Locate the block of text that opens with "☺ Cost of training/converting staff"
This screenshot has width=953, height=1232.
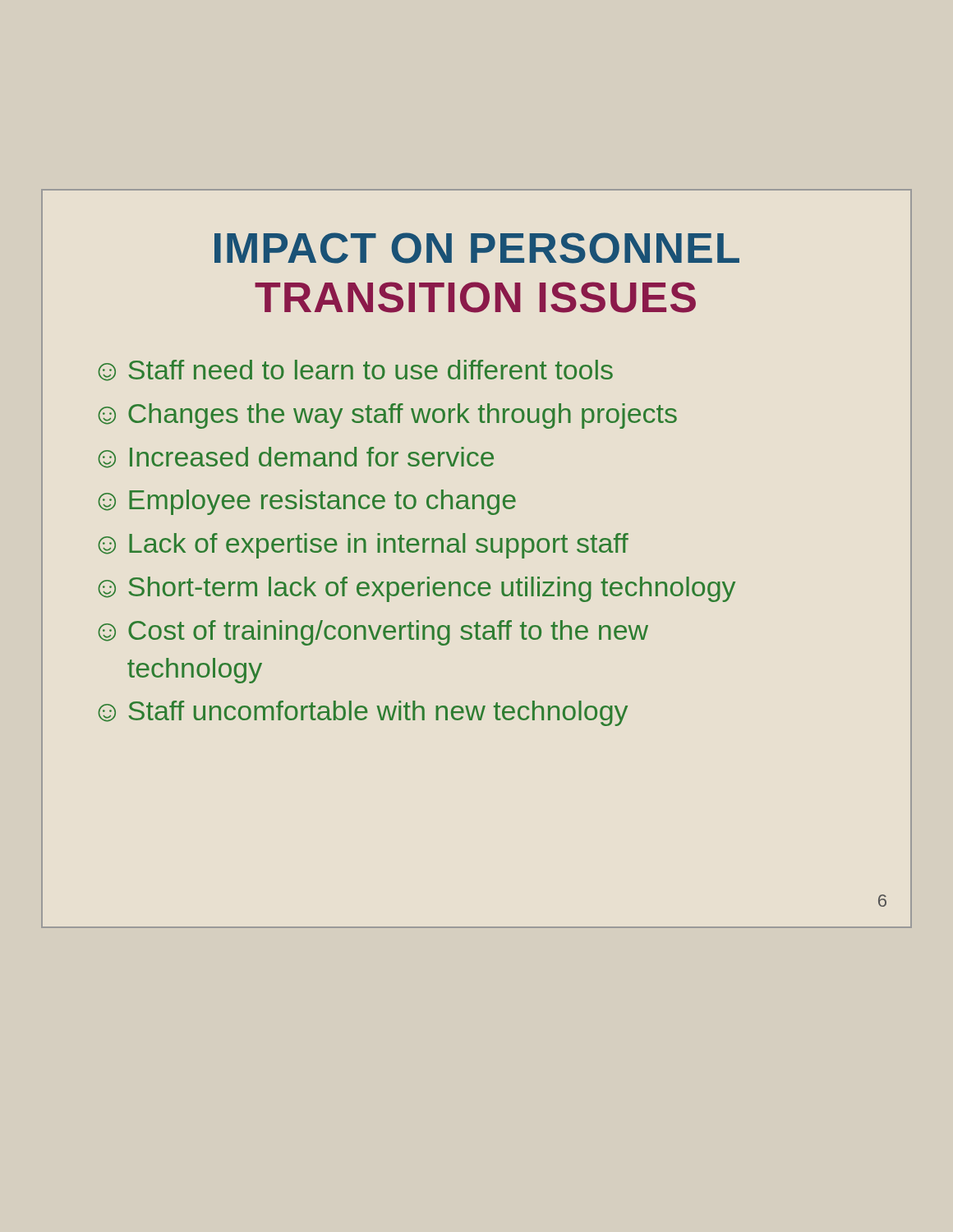[370, 649]
